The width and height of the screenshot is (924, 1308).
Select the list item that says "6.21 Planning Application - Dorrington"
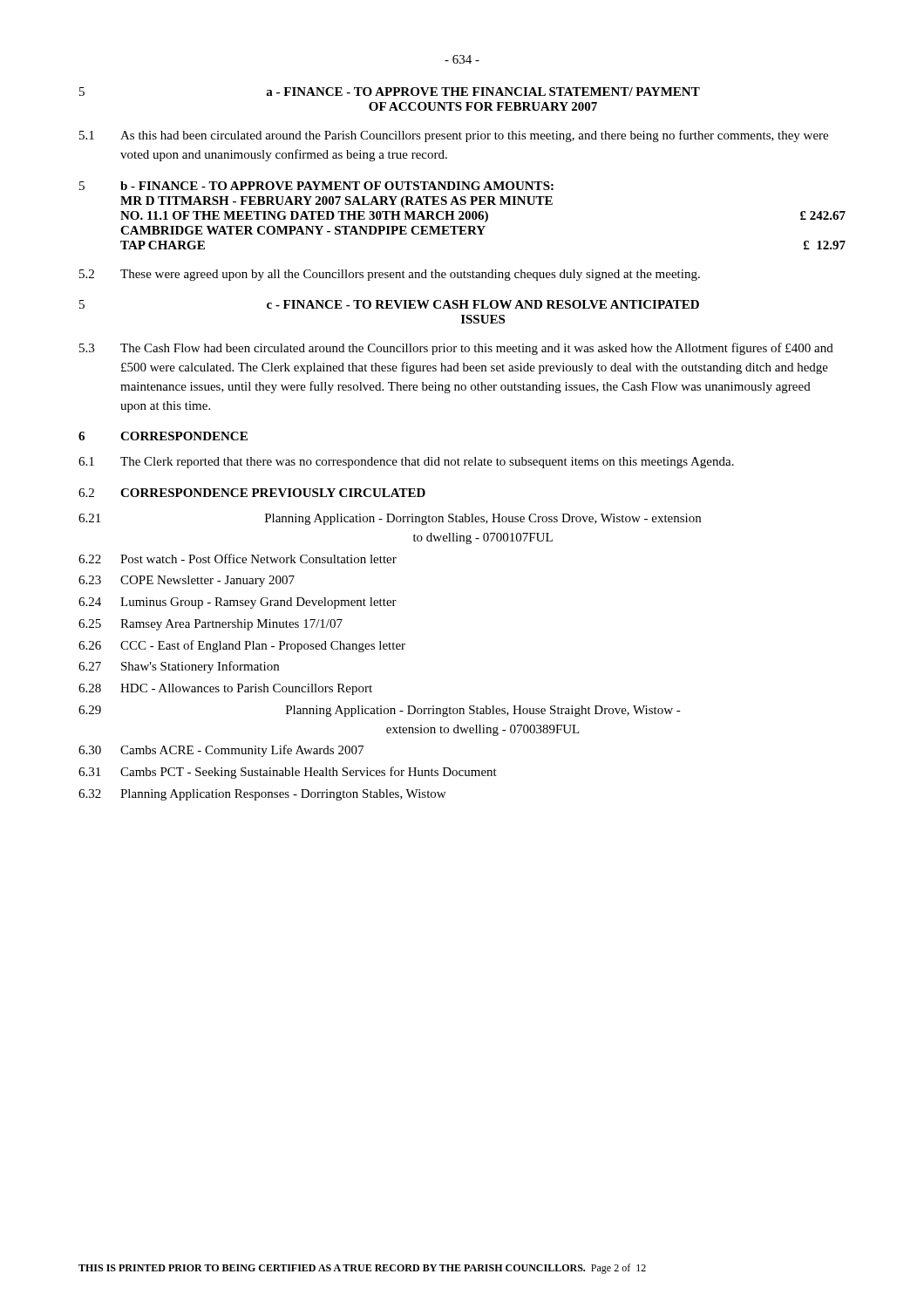tap(462, 528)
